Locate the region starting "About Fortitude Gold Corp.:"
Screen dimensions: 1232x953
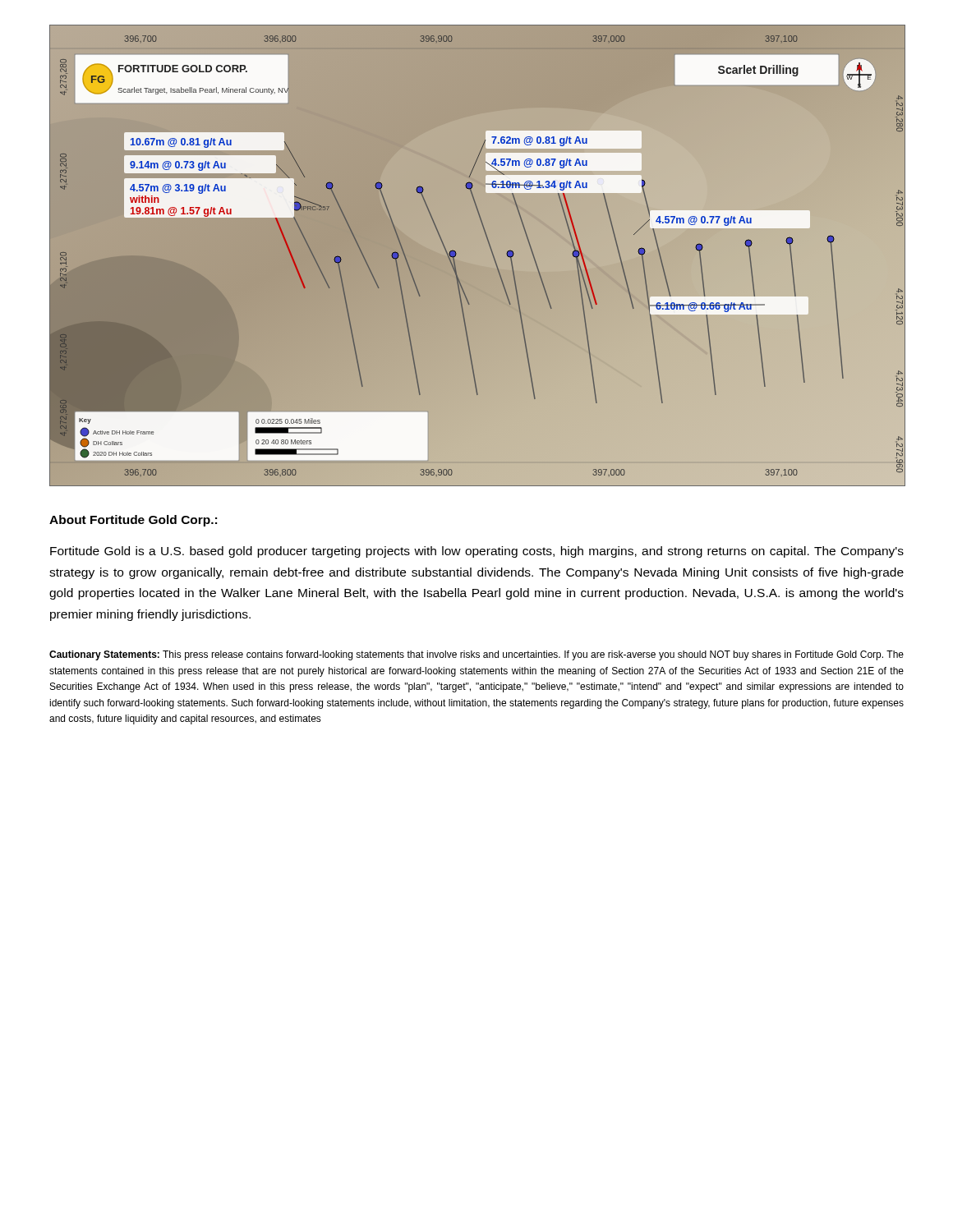tap(134, 519)
